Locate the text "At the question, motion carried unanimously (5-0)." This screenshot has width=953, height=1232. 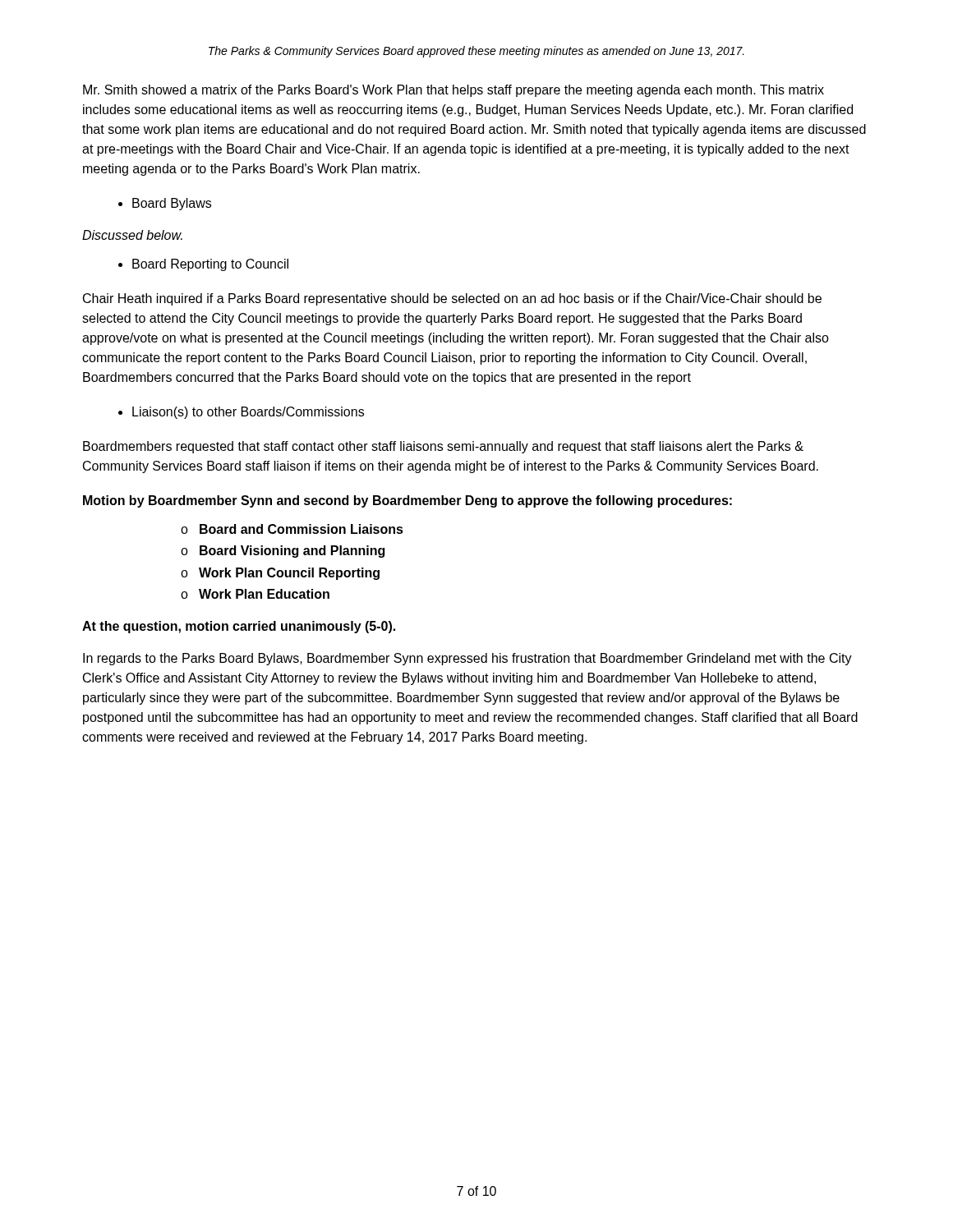pos(239,627)
